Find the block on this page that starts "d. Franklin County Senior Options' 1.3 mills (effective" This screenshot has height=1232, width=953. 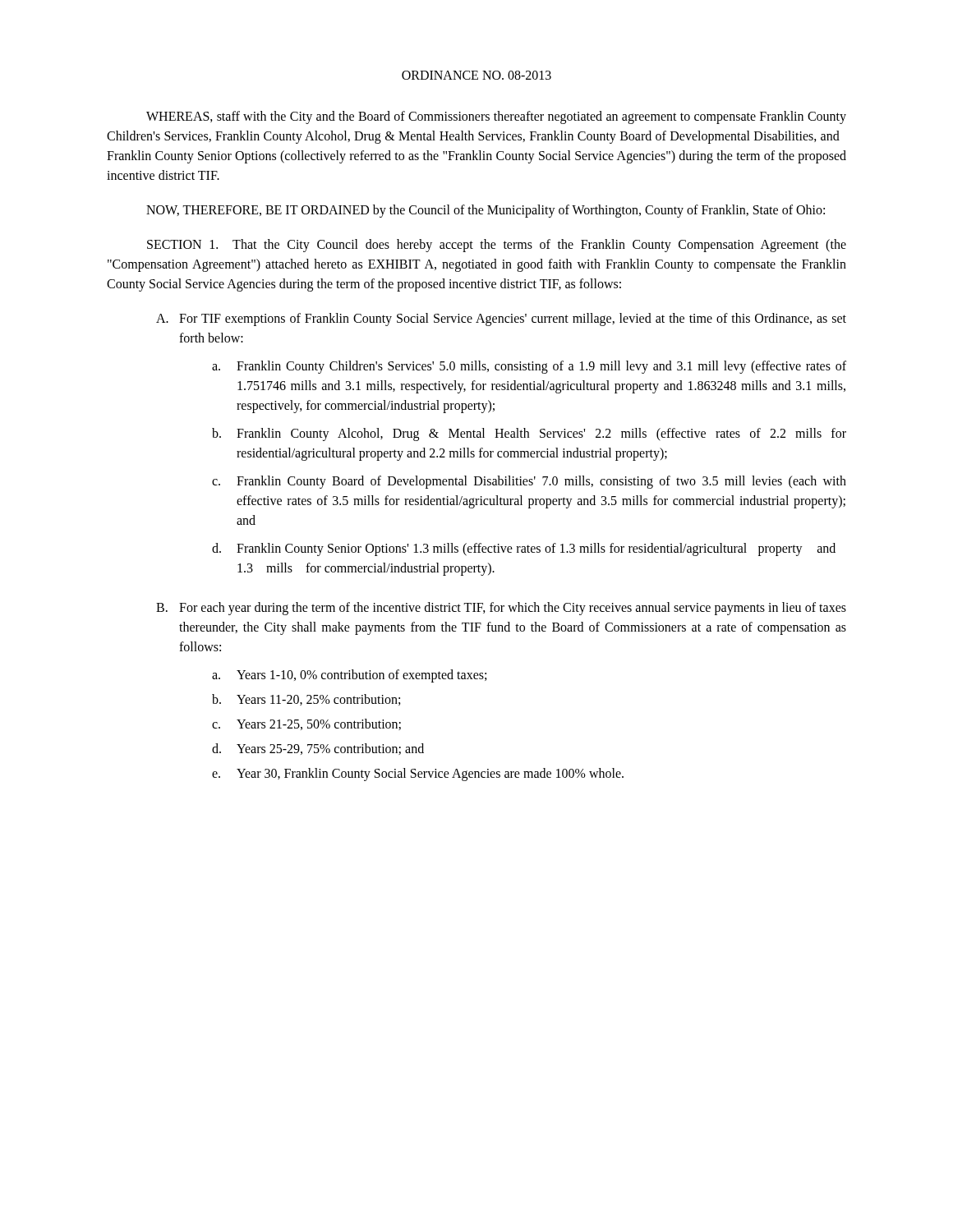(529, 558)
